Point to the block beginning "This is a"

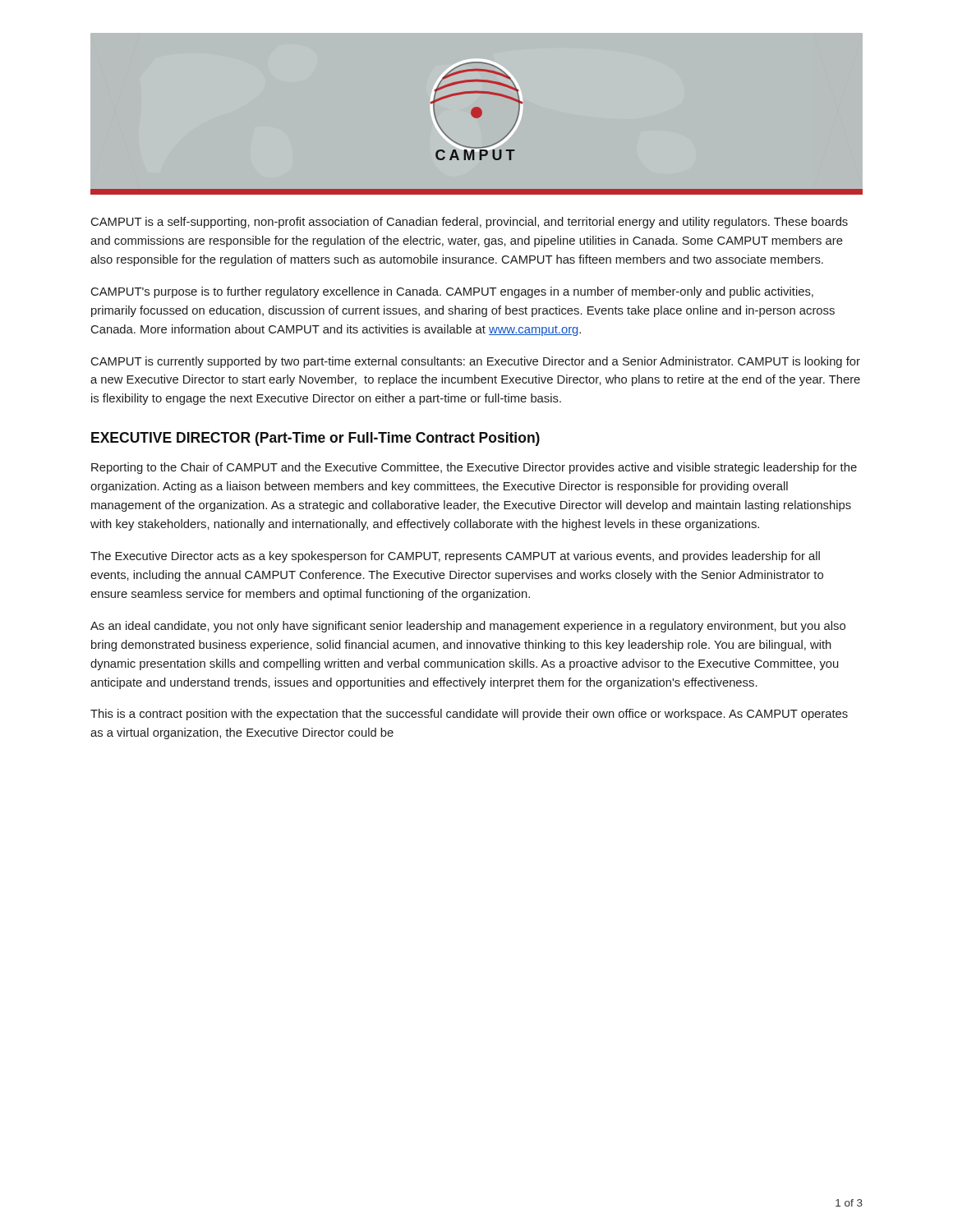click(x=469, y=723)
